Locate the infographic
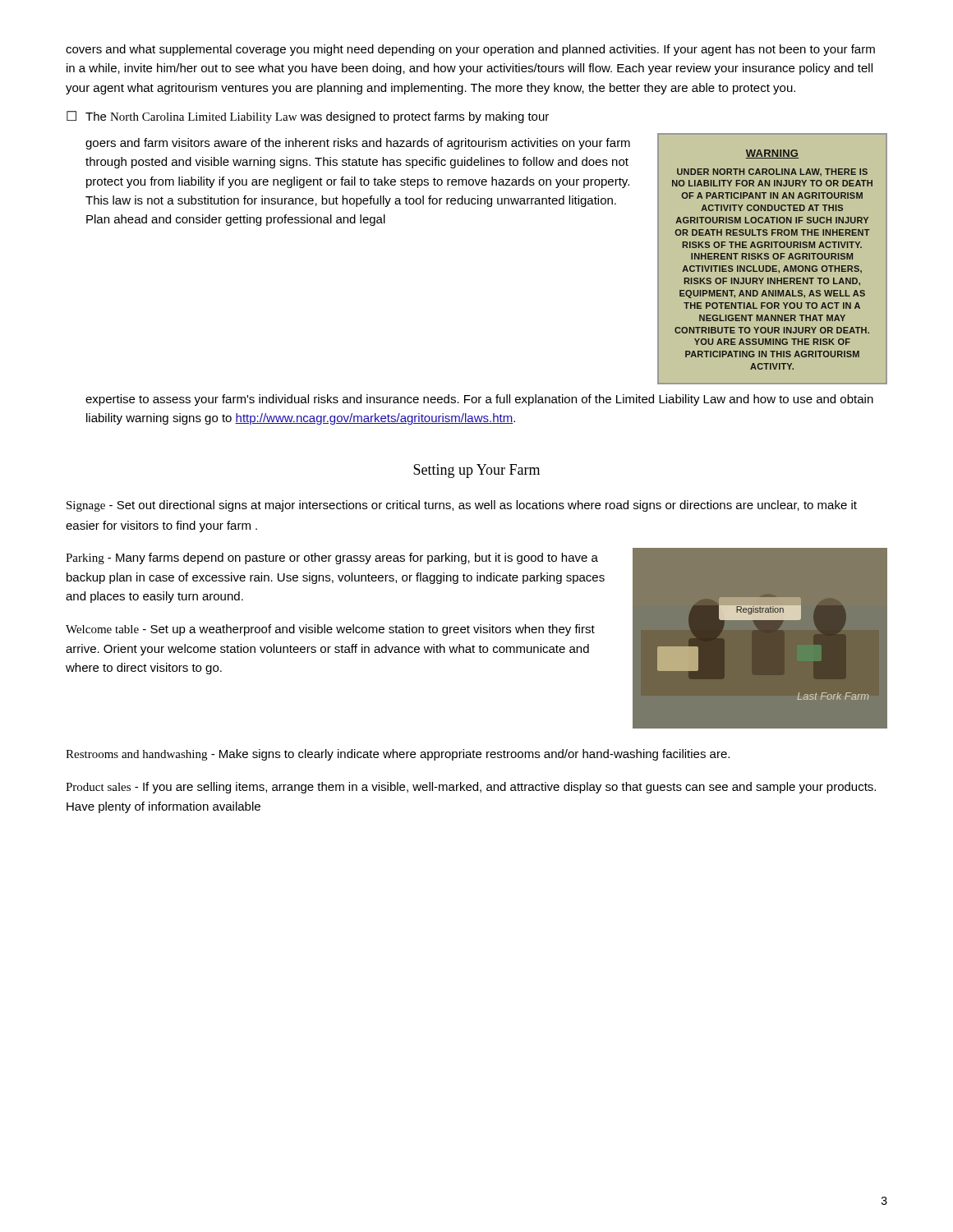 tap(772, 259)
